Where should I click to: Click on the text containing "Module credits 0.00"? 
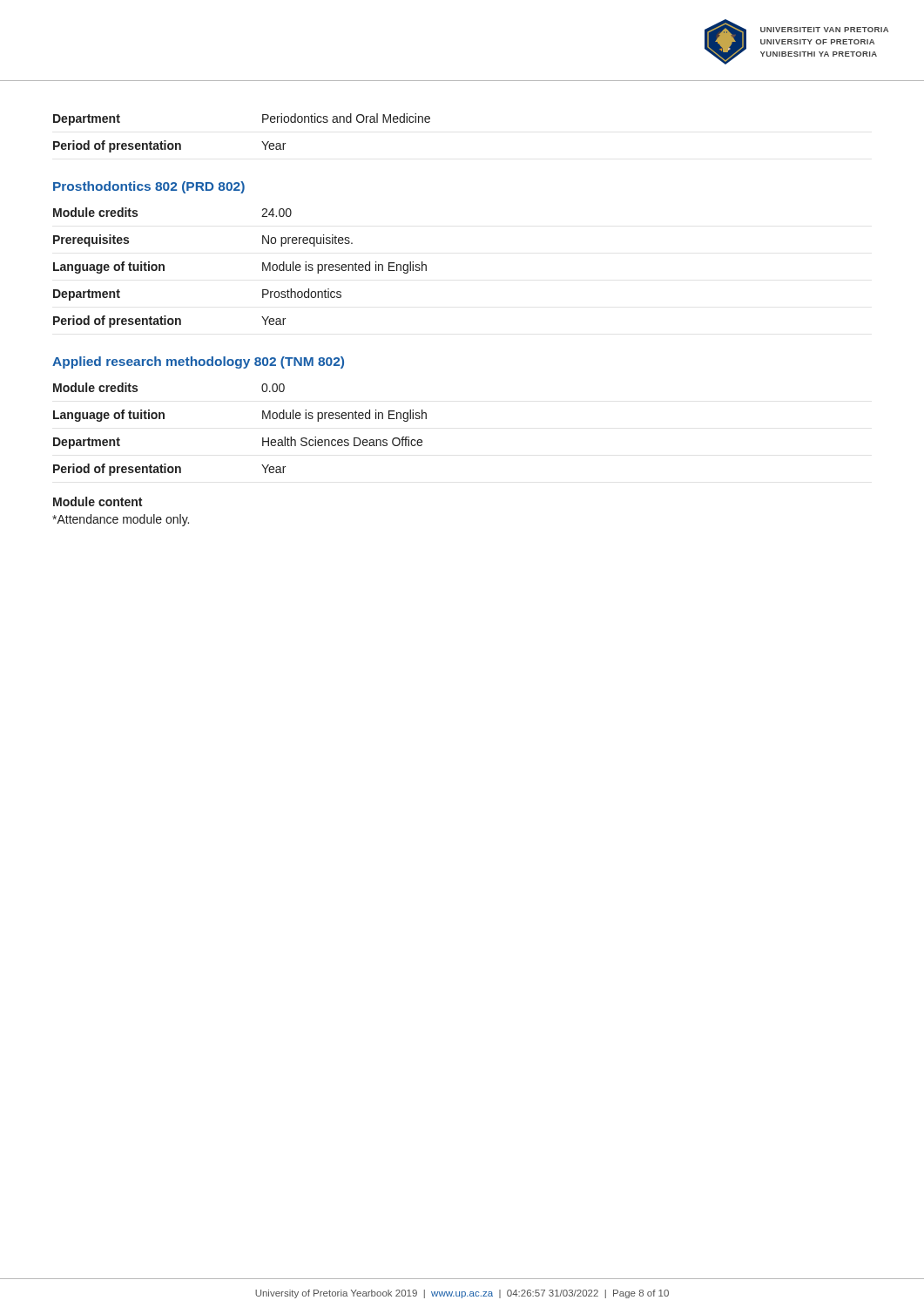[92, 386]
